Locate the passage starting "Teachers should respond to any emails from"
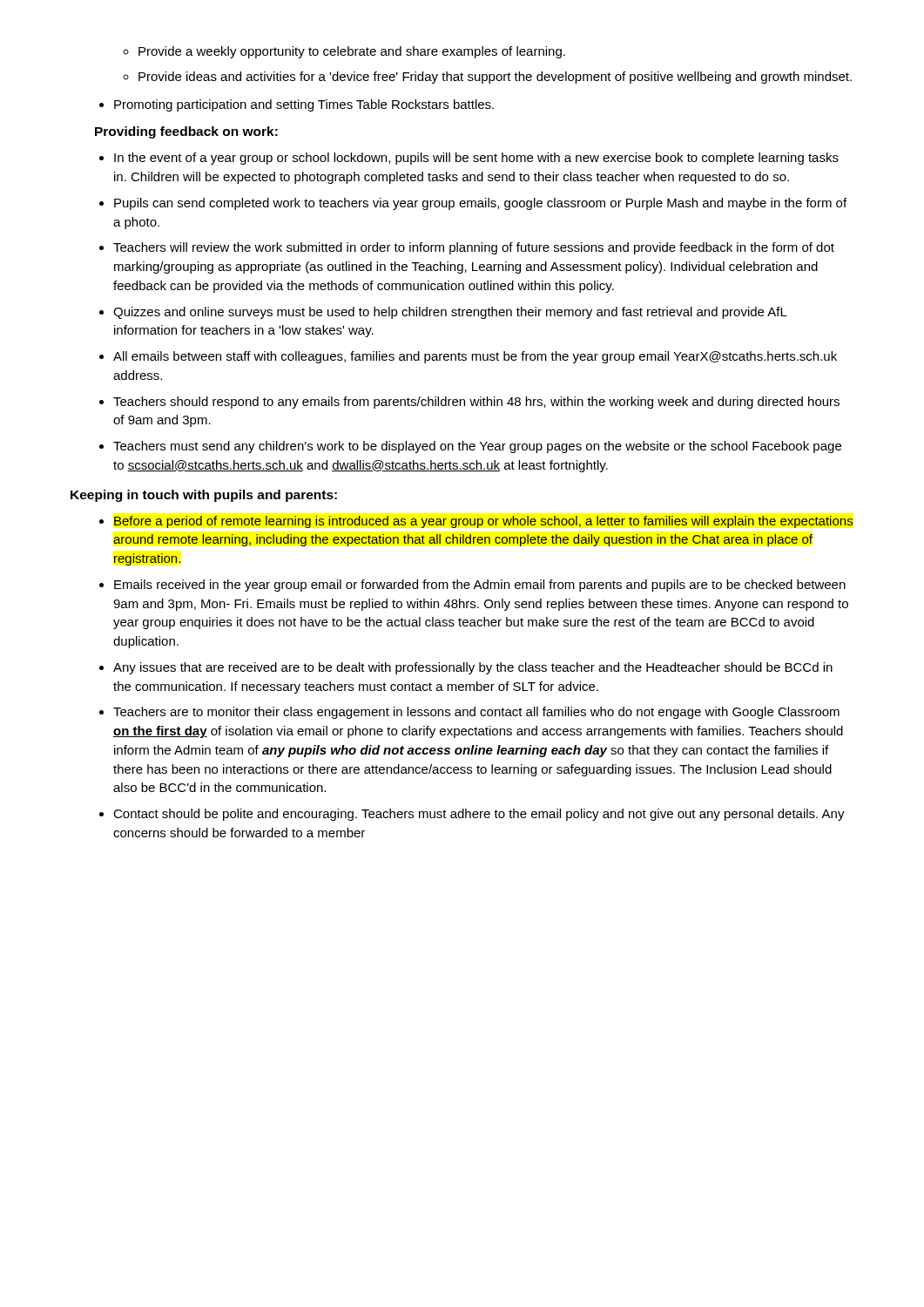 [x=474, y=411]
